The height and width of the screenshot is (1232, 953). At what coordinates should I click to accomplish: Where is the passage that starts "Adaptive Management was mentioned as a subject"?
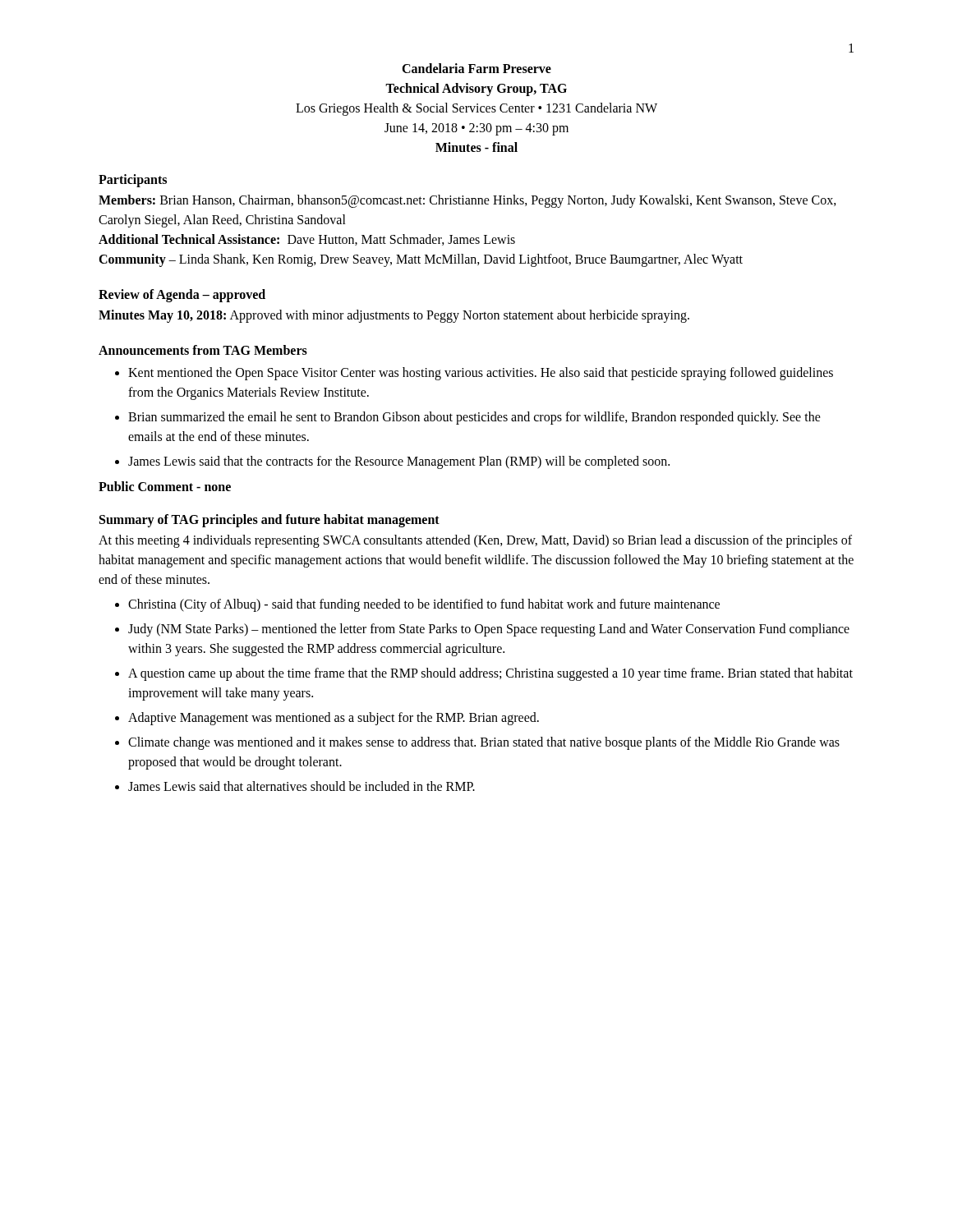pyautogui.click(x=334, y=717)
